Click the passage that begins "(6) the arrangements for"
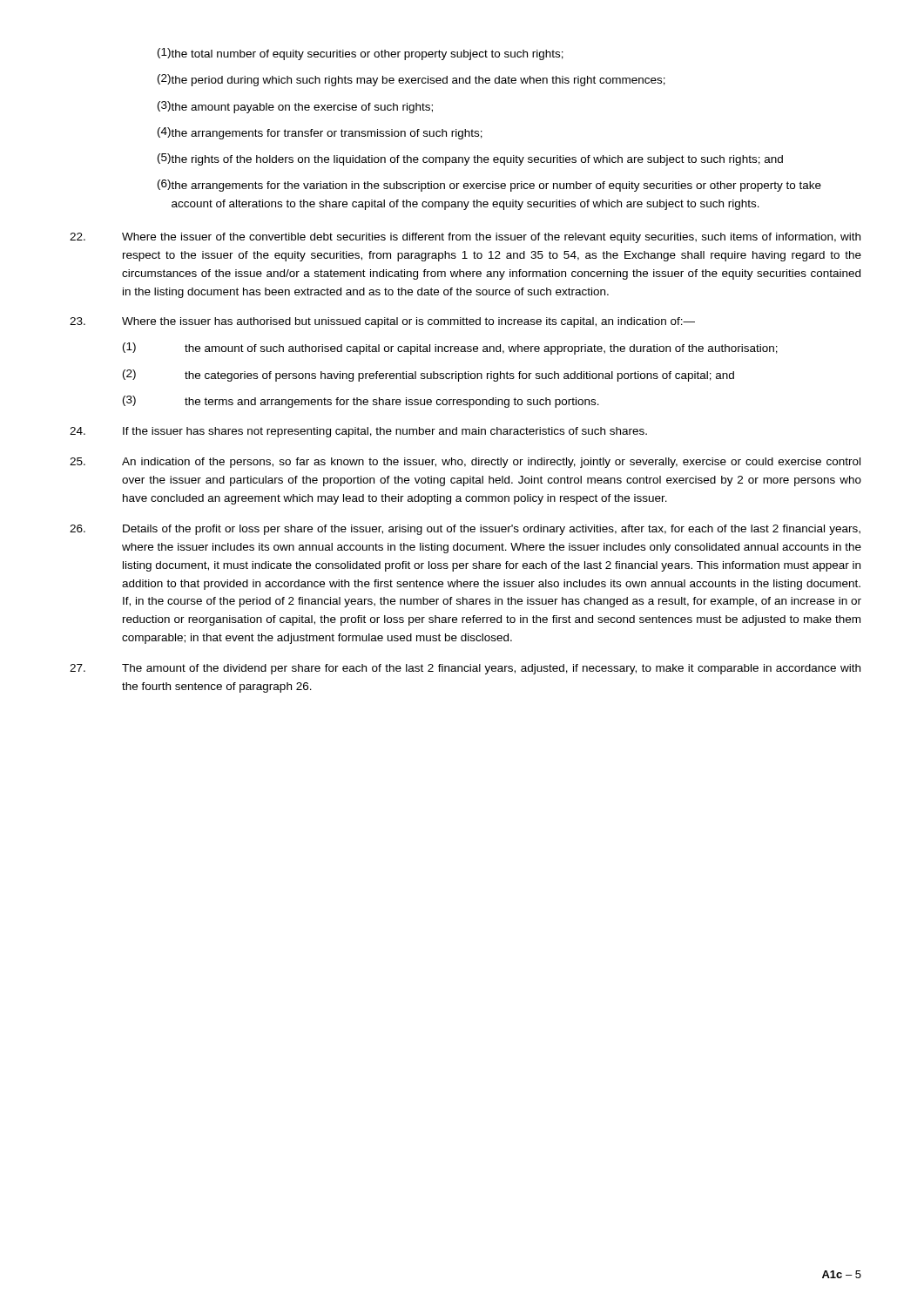This screenshot has width=924, height=1307. coord(465,195)
